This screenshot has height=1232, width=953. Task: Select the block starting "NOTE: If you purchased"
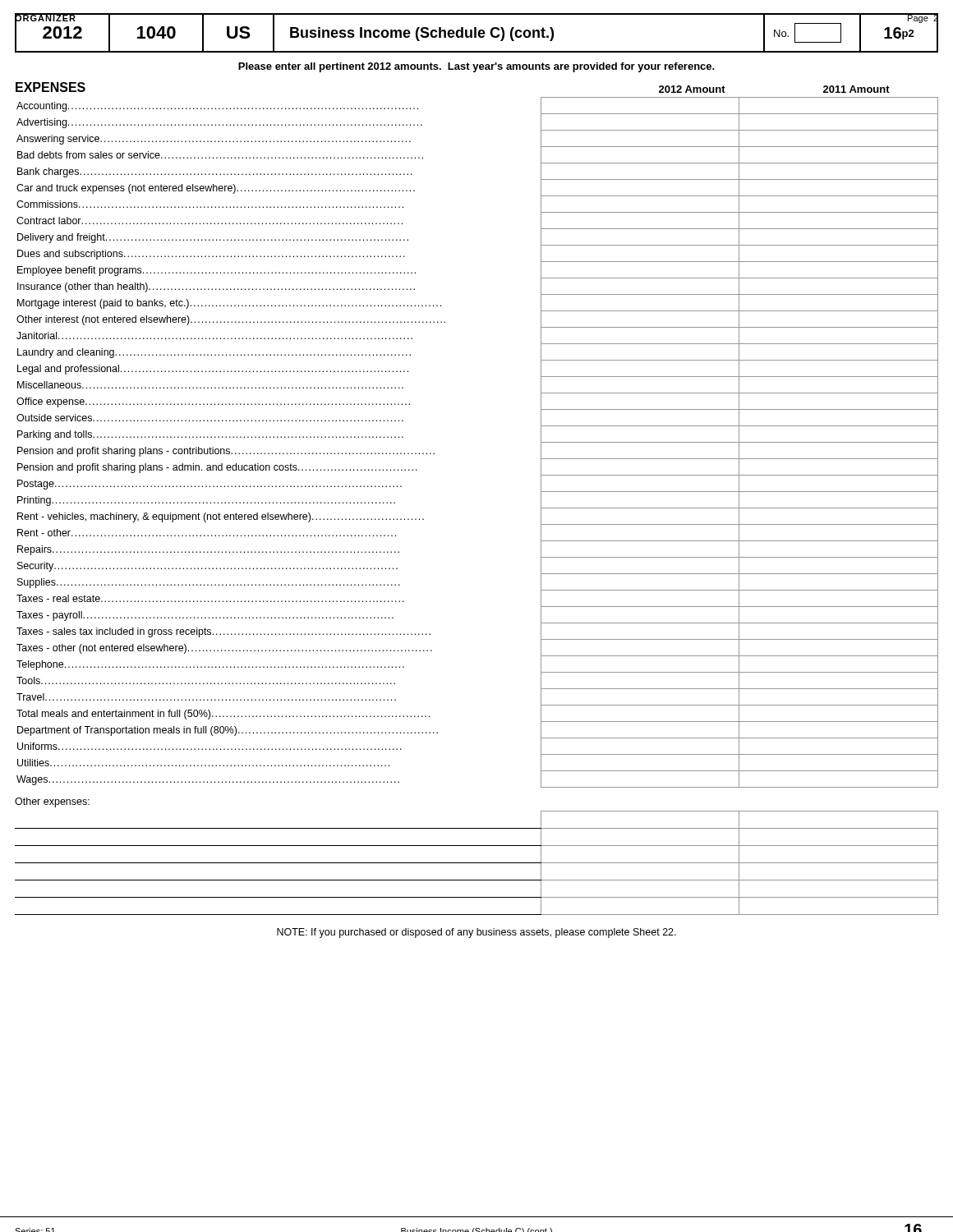coord(476,932)
